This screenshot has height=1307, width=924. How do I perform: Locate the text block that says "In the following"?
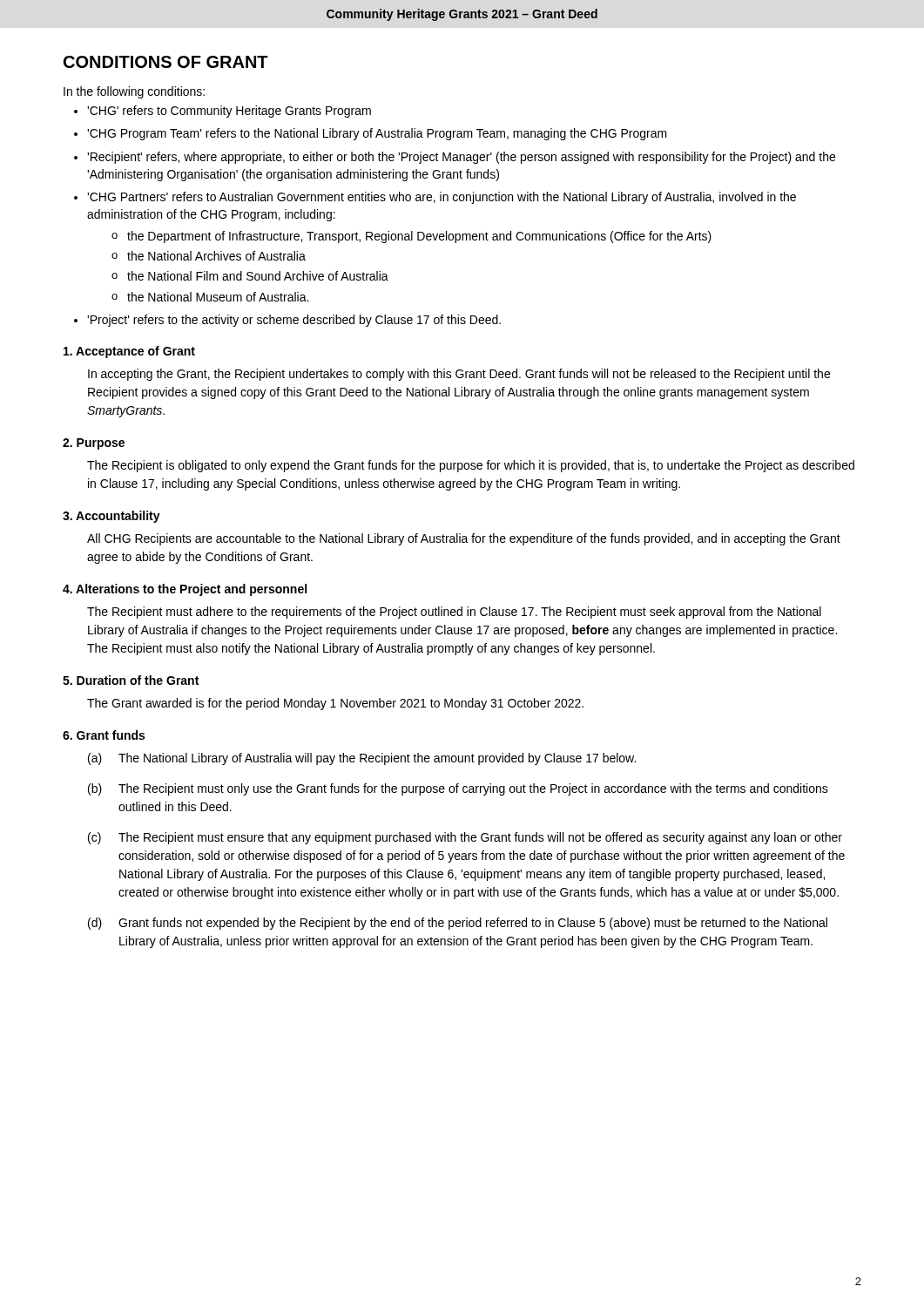point(134,91)
